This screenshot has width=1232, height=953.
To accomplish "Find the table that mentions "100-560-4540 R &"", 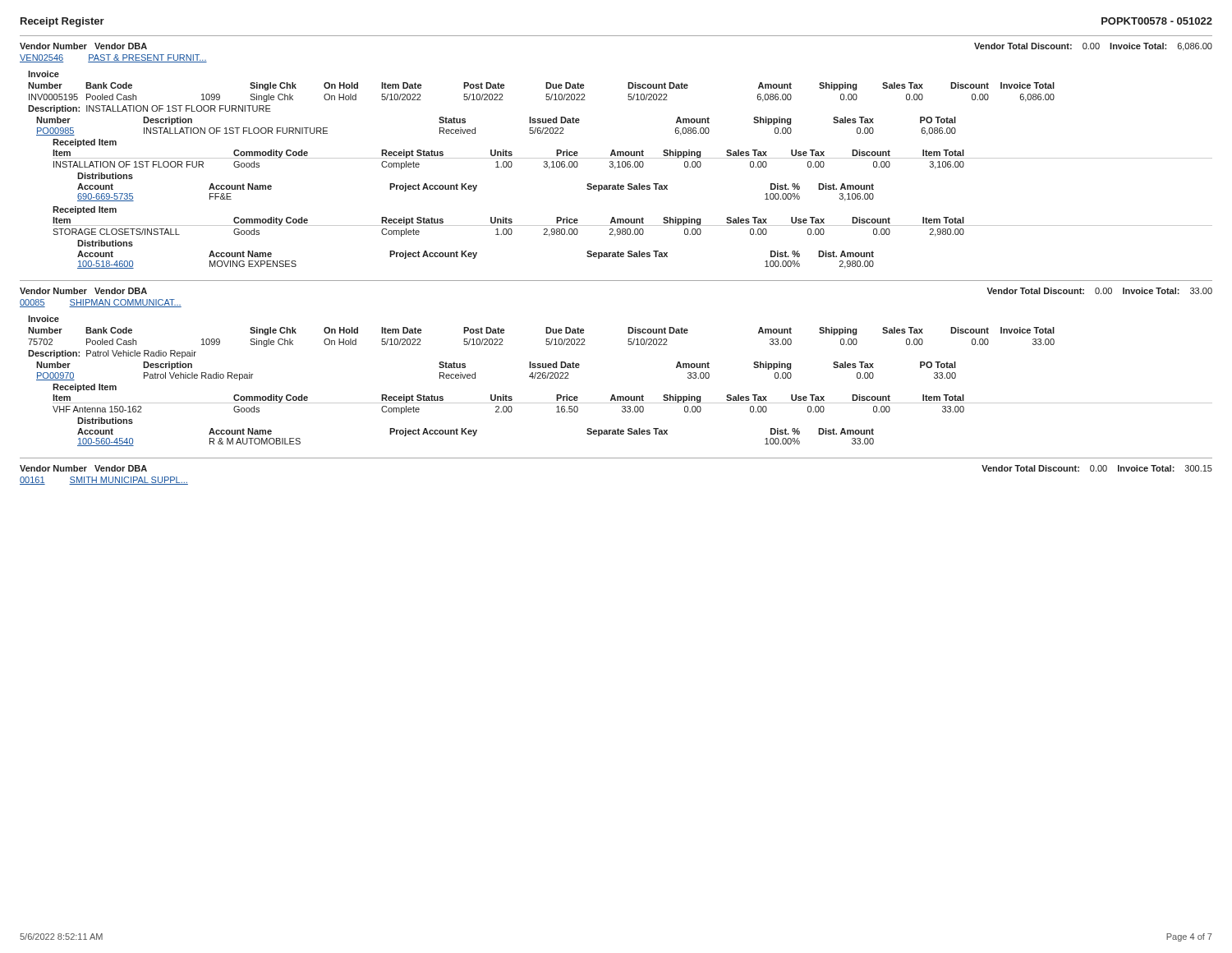I will pyautogui.click(x=645, y=441).
